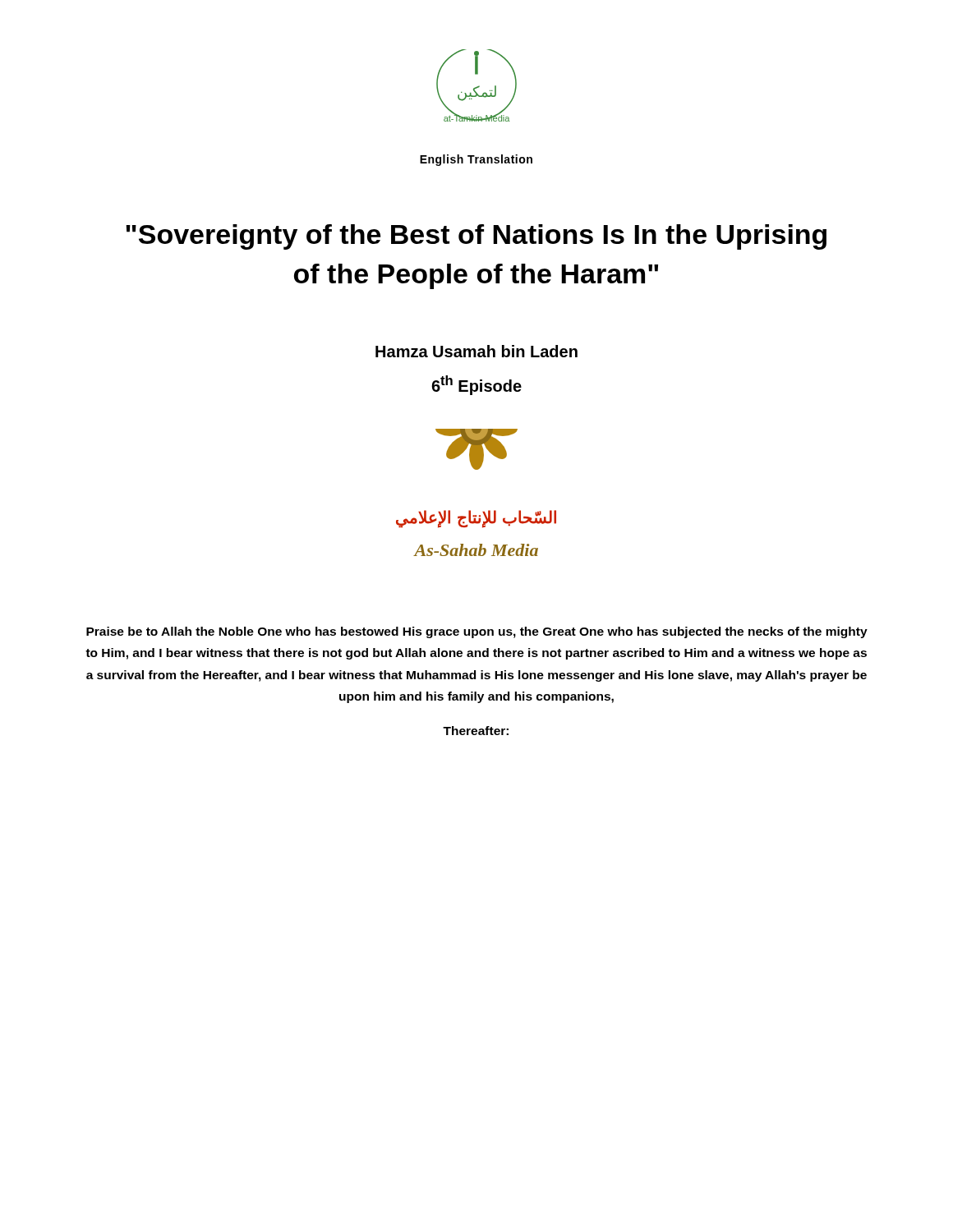Click on the title containing ""Sovereignty of the Best"
953x1232 pixels.
click(476, 254)
